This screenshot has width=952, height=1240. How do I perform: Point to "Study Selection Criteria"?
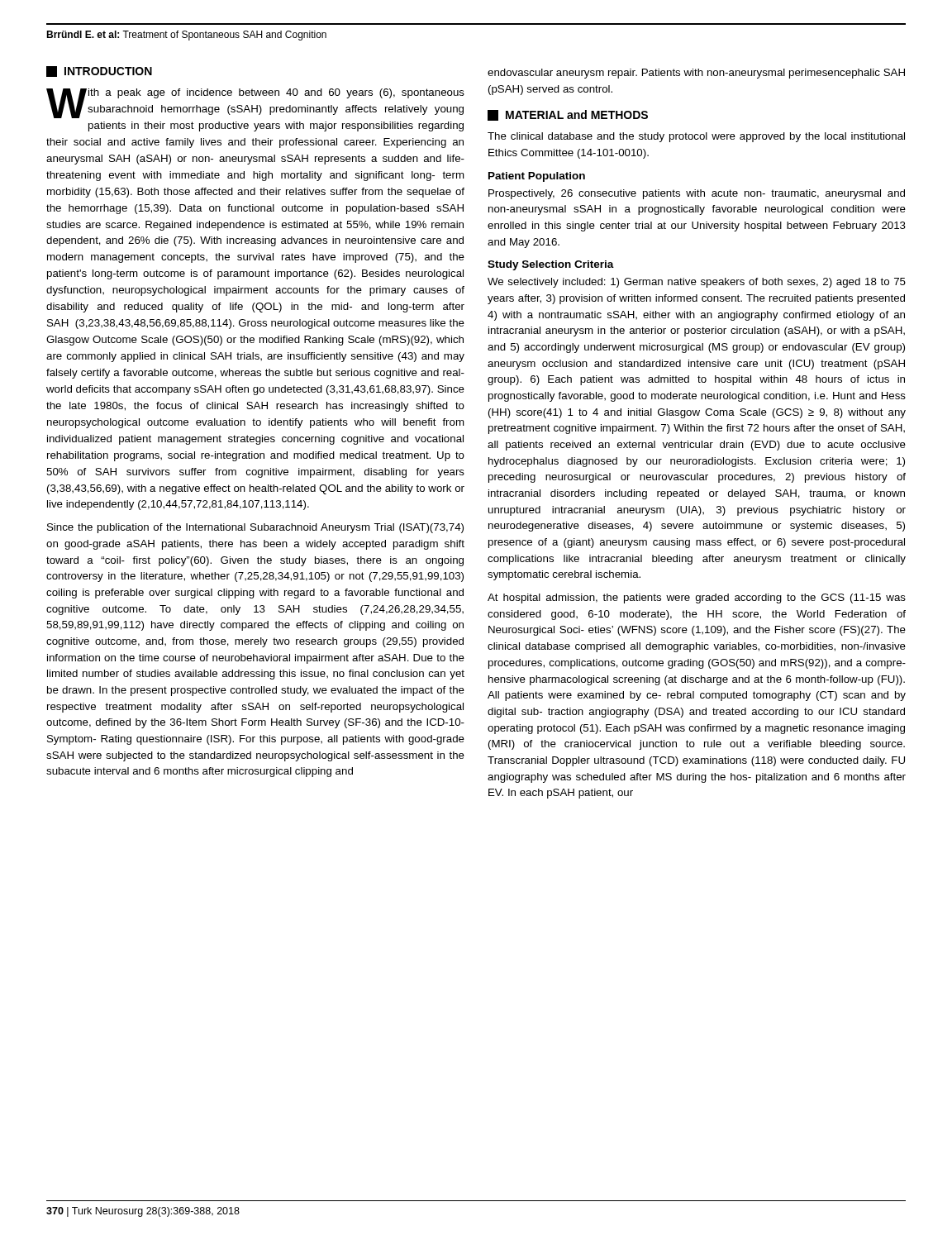pyautogui.click(x=551, y=264)
